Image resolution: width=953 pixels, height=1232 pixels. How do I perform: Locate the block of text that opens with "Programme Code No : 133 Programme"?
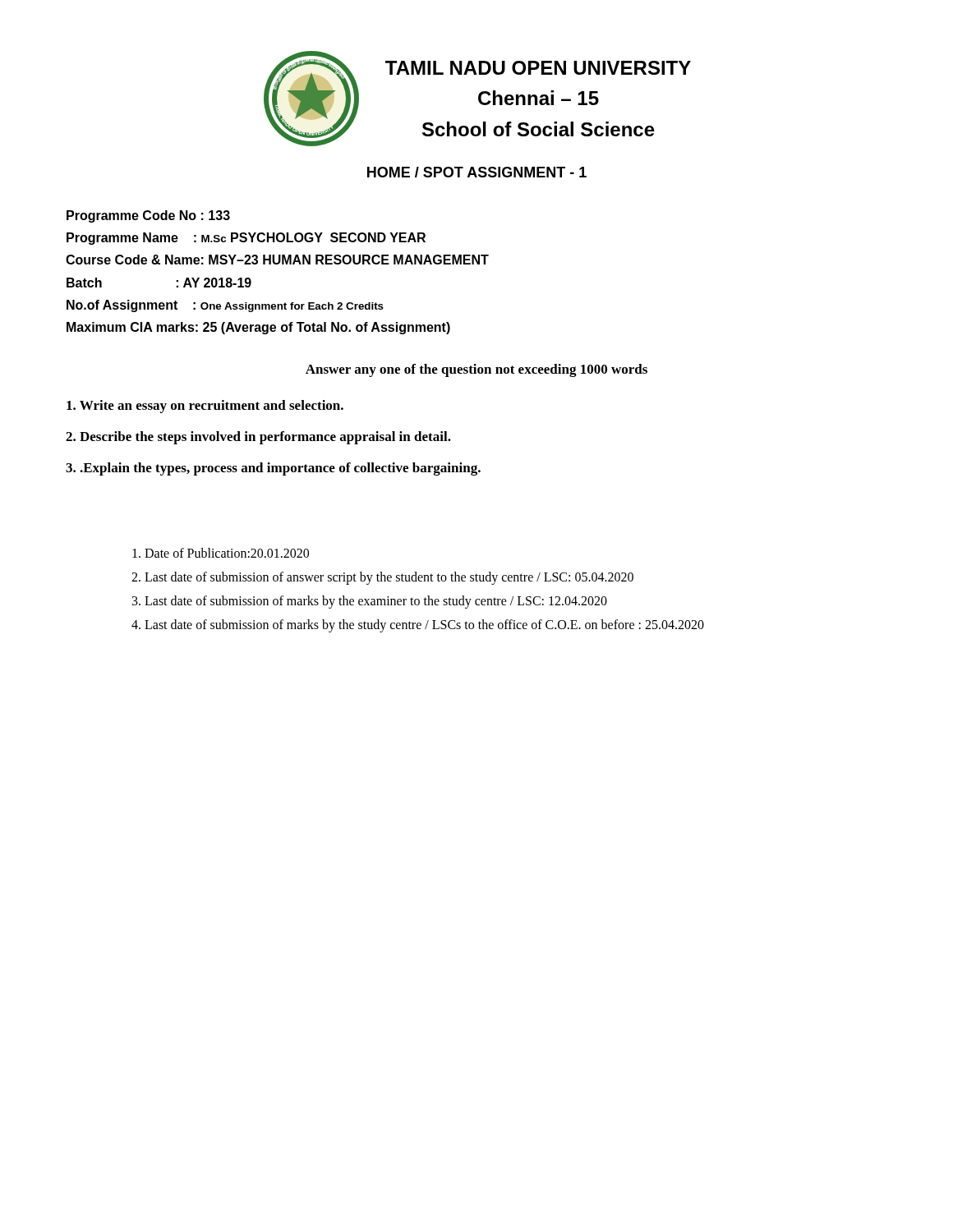click(x=476, y=272)
